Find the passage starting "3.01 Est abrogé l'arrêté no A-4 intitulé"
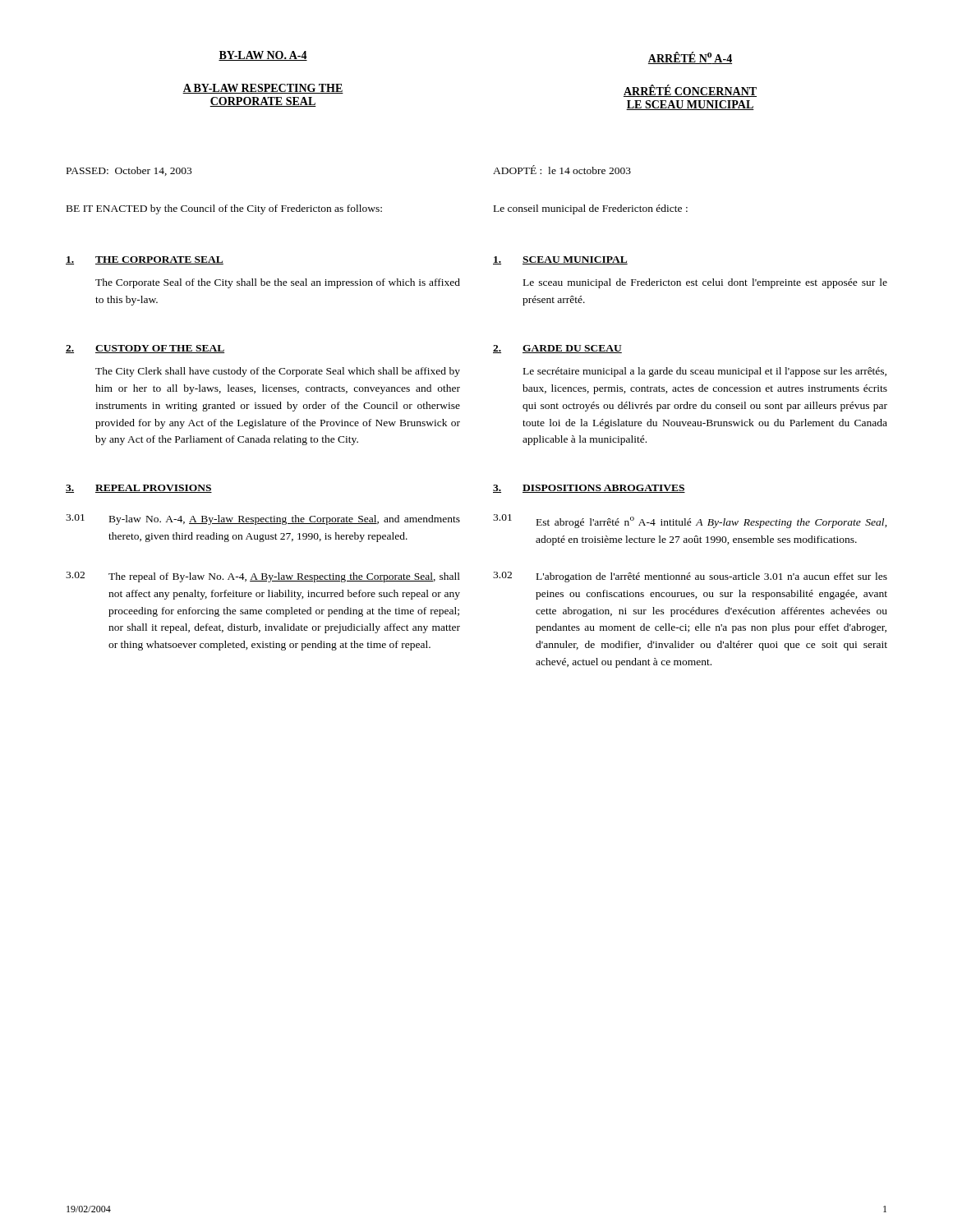Screen dimensions: 1232x953 [x=690, y=530]
